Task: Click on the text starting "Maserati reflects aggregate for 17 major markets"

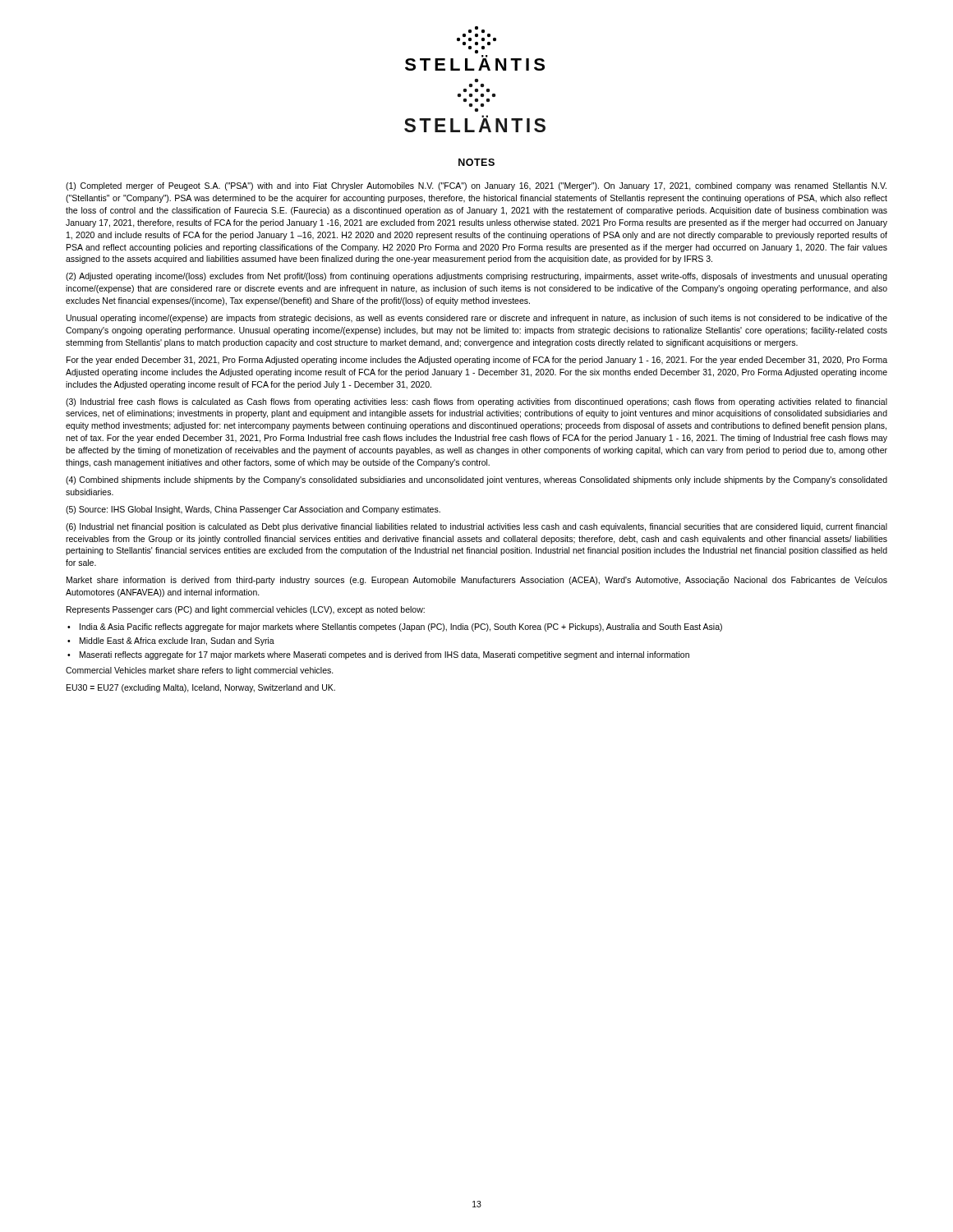Action: pyautogui.click(x=384, y=654)
